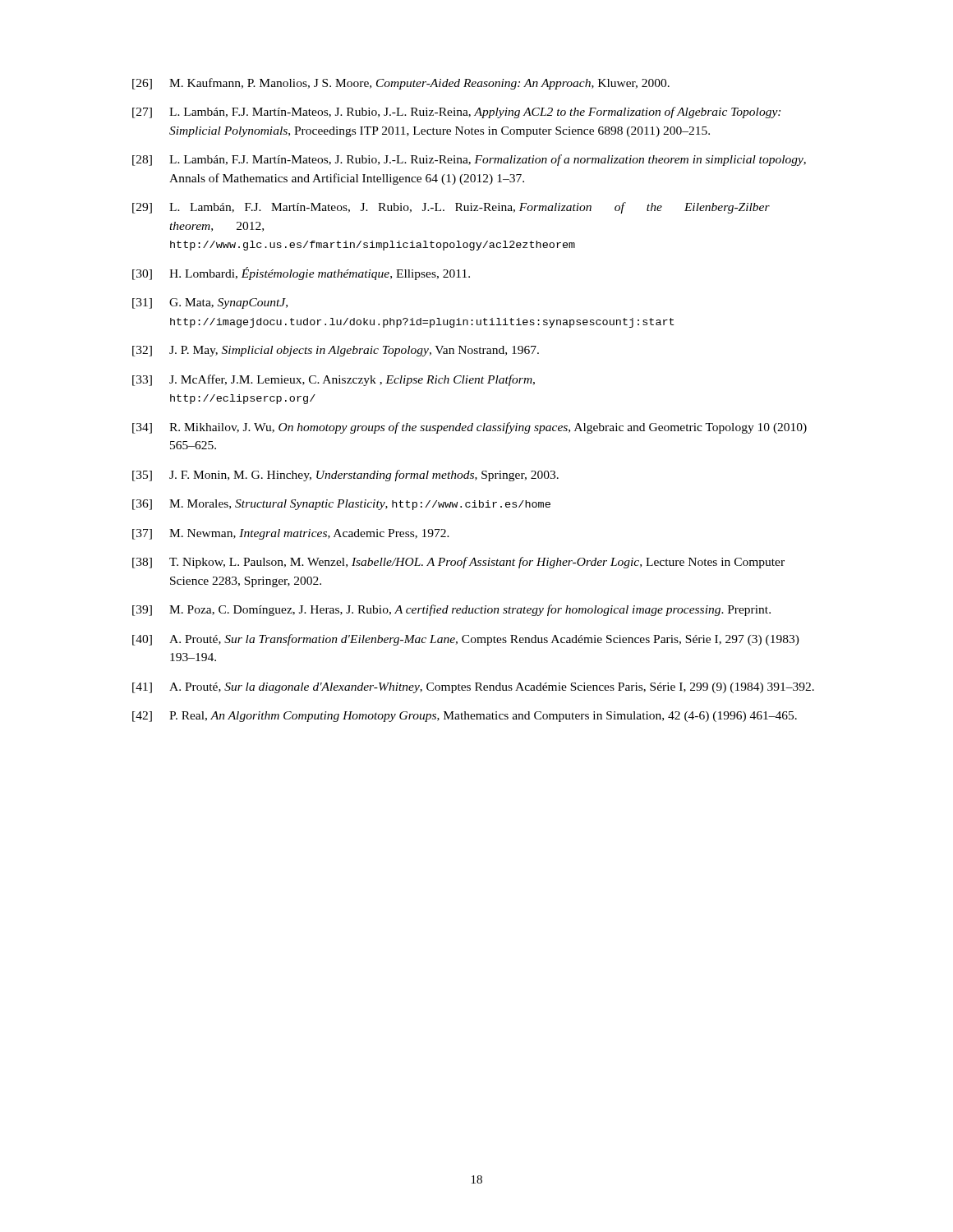This screenshot has width=953, height=1232.
Task: Locate the list item that says "[41] A. Prouté,"
Action: point(476,687)
